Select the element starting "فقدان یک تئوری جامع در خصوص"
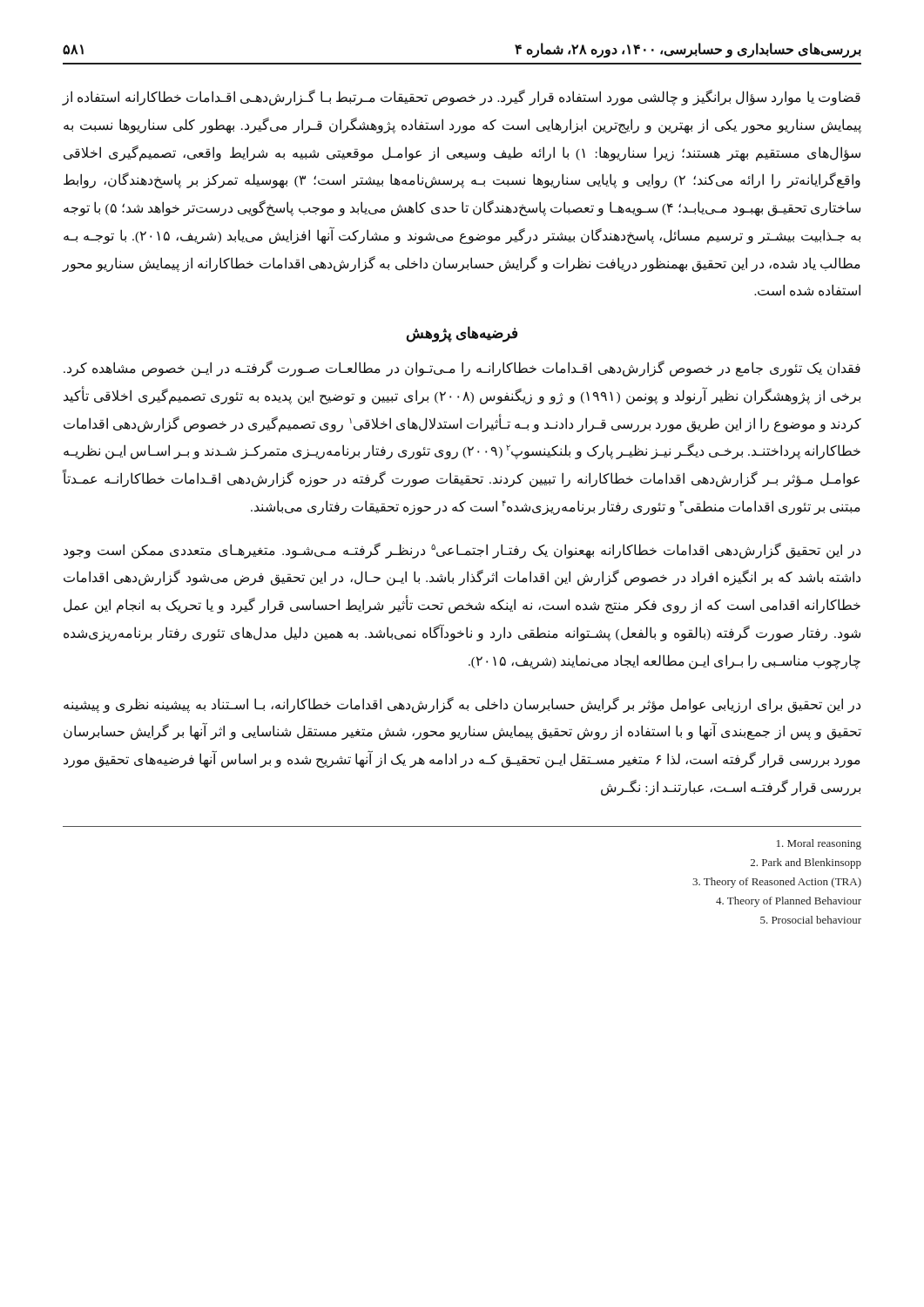The image size is (924, 1307). (x=462, y=437)
